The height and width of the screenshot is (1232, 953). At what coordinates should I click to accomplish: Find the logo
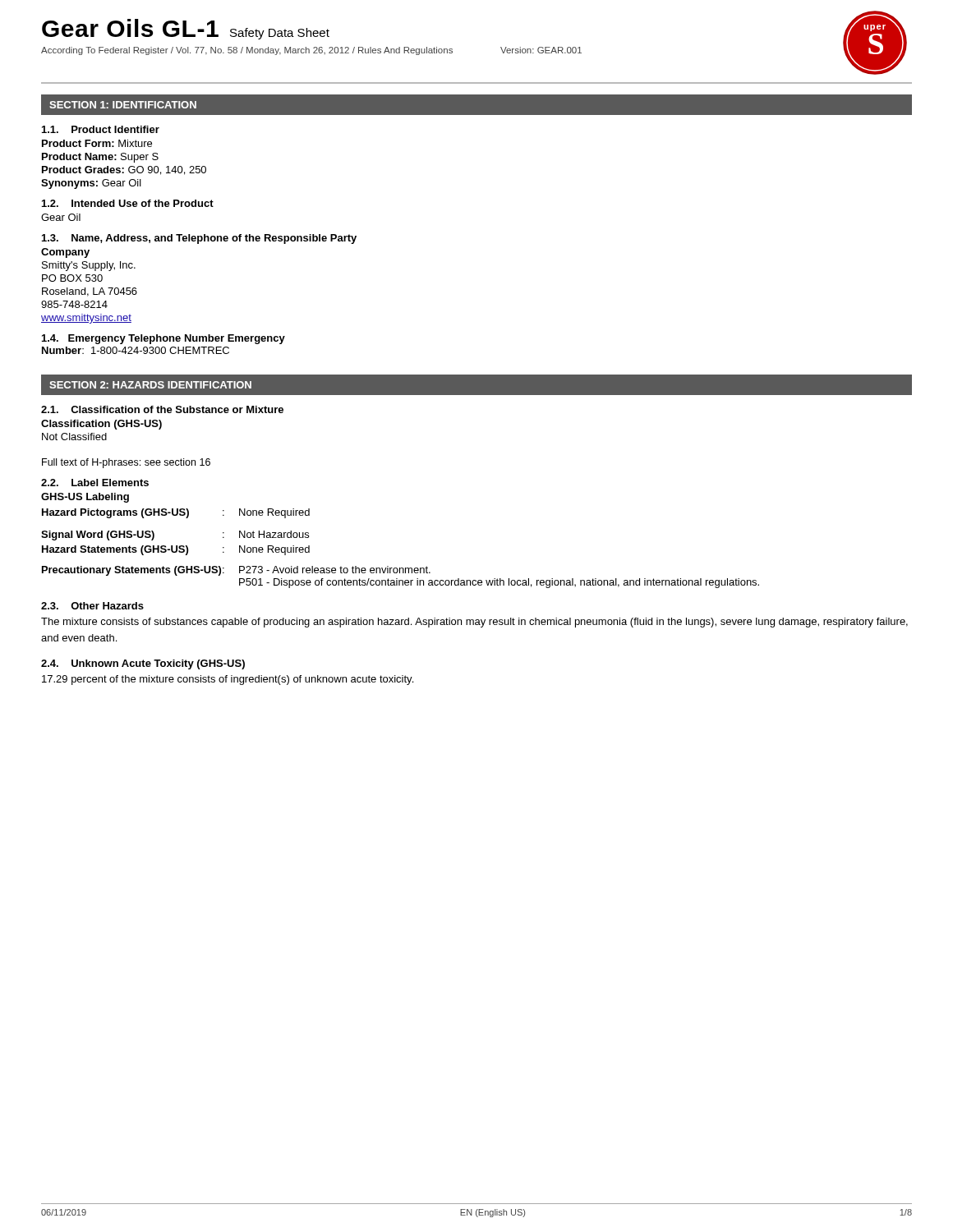coord(875,43)
